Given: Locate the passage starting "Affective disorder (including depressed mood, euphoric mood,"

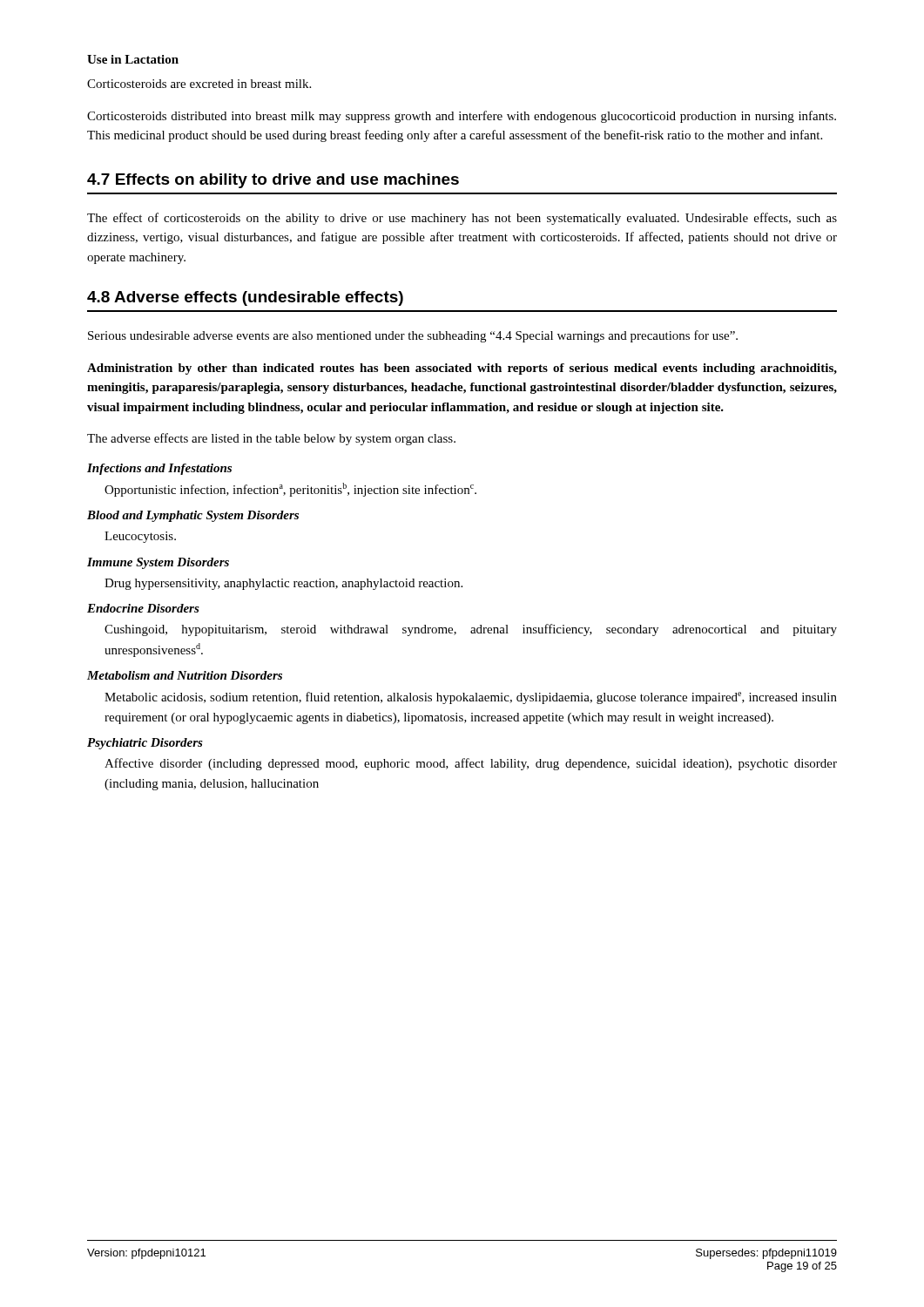Looking at the screenshot, I should coord(471,773).
